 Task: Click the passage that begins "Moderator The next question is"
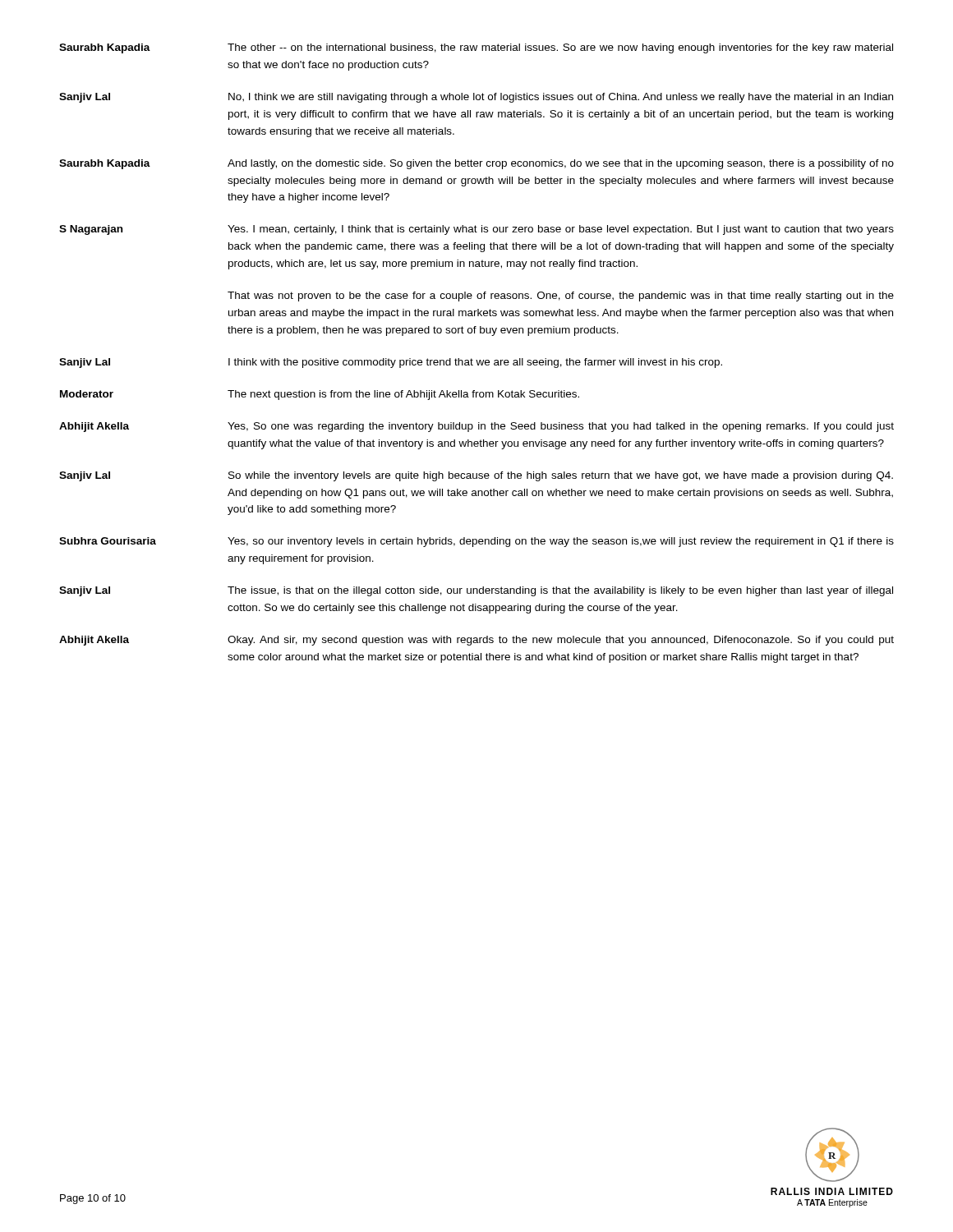(476, 394)
